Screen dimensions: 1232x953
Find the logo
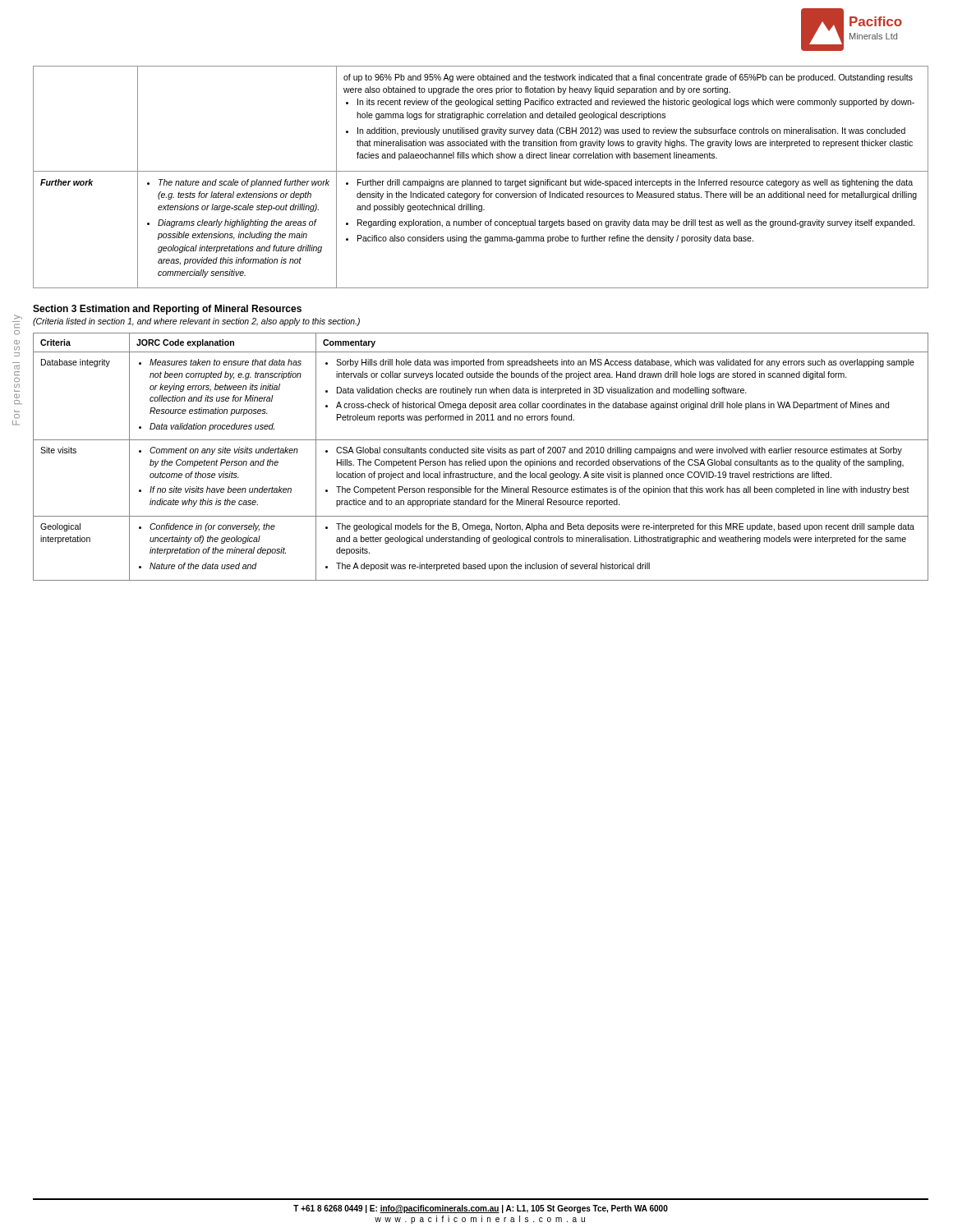tap(863, 32)
